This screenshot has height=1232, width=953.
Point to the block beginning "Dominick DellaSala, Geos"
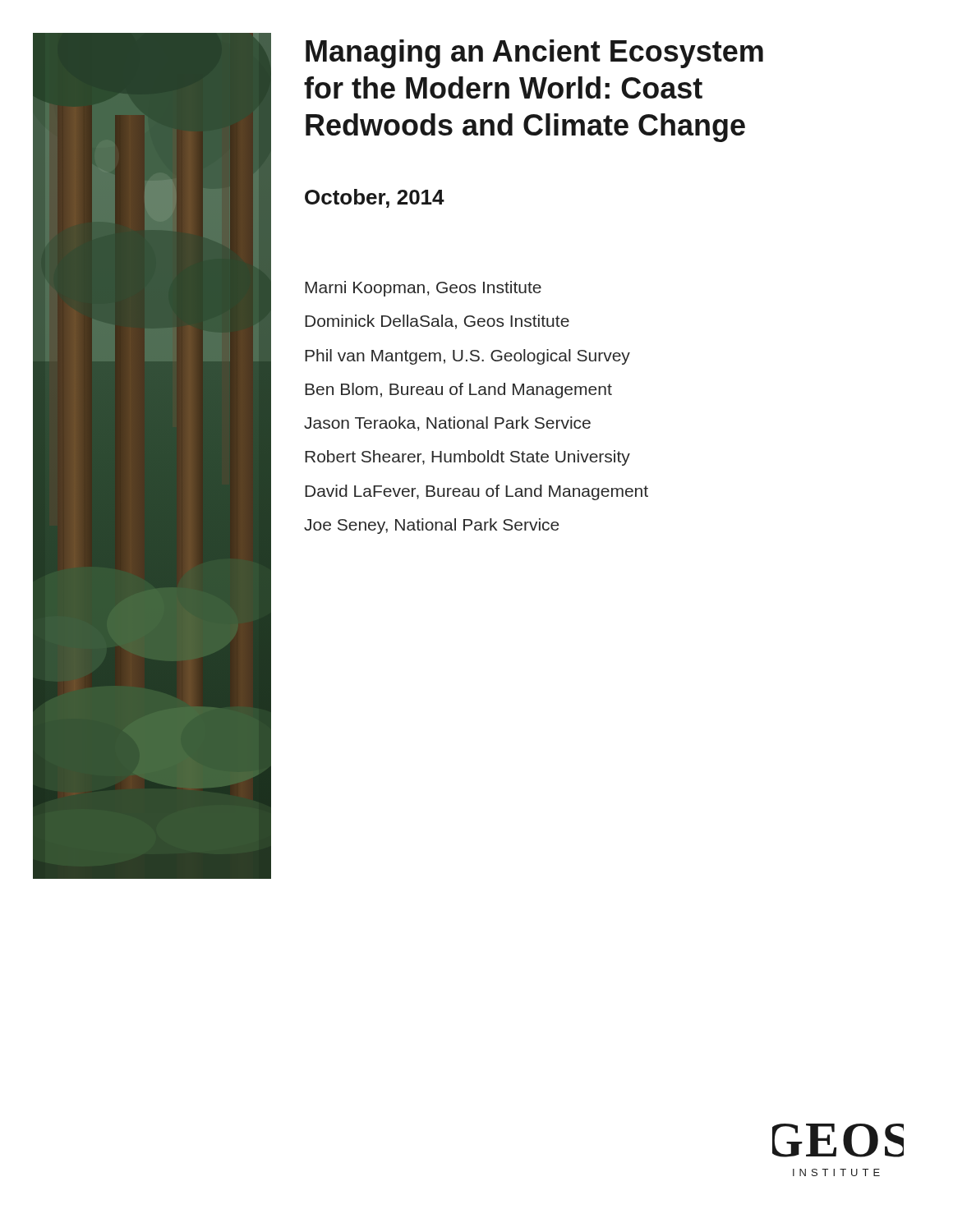pyautogui.click(x=437, y=321)
